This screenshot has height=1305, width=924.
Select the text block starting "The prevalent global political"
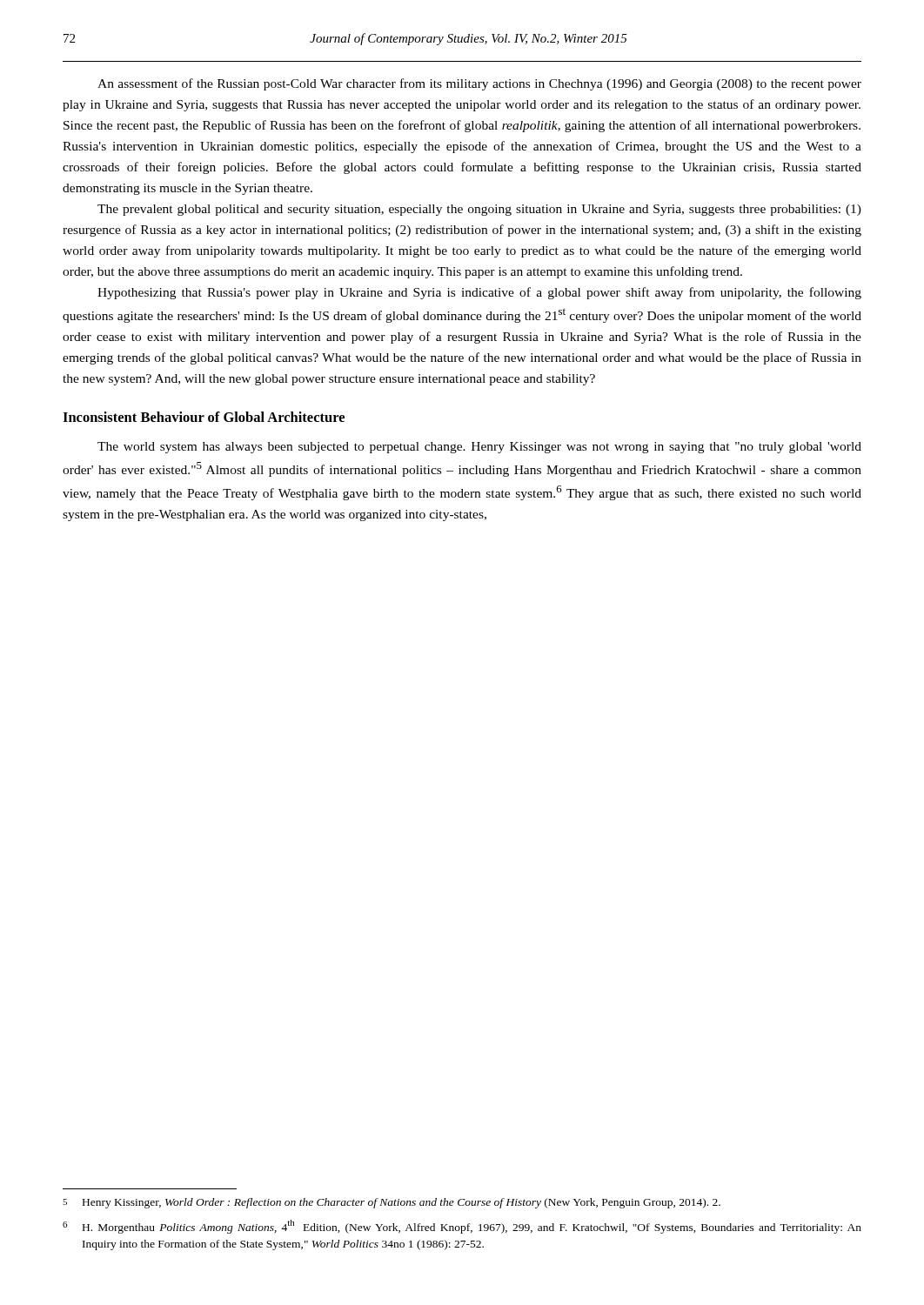[x=462, y=240]
